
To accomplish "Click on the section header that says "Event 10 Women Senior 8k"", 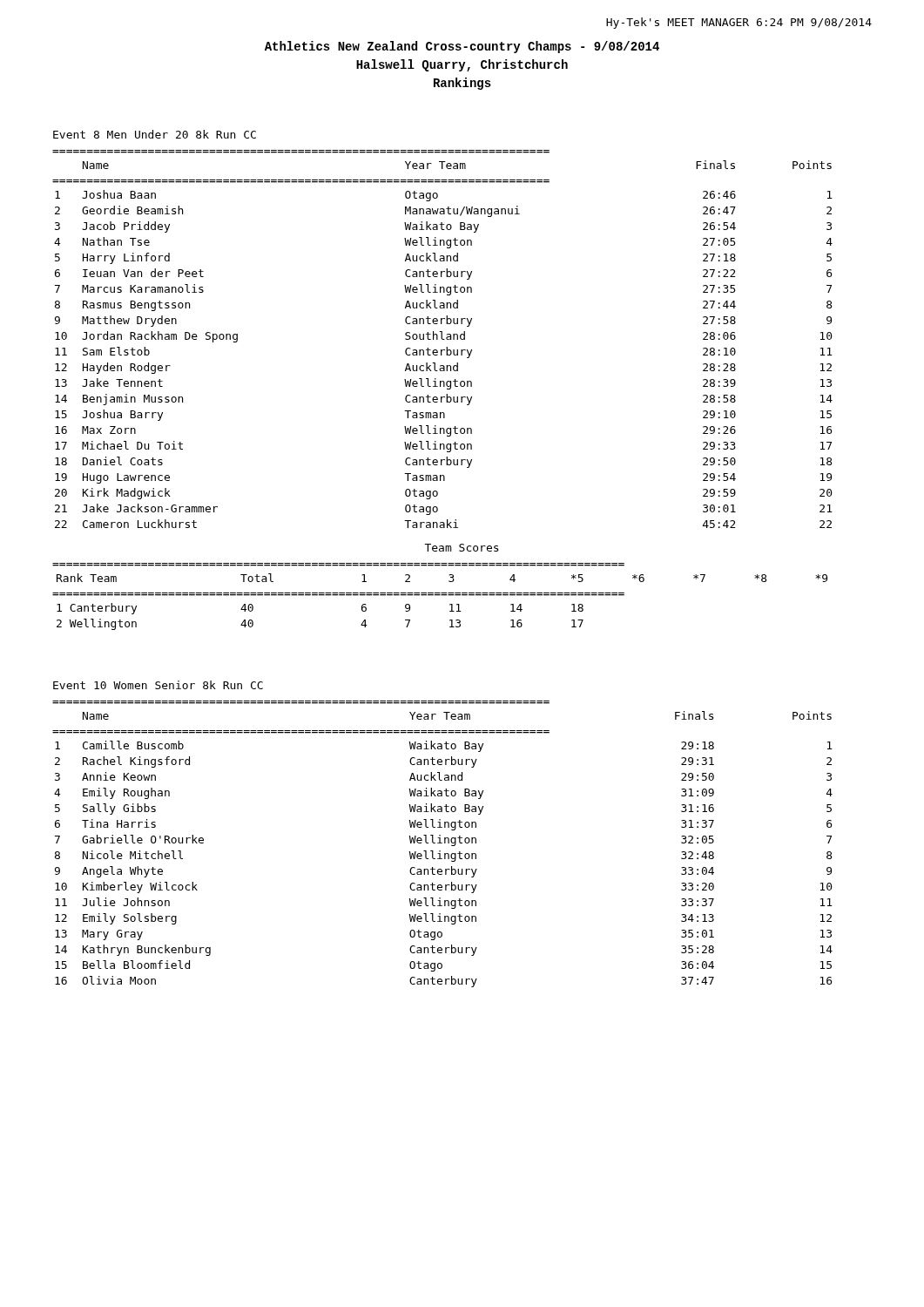I will click(x=158, y=685).
